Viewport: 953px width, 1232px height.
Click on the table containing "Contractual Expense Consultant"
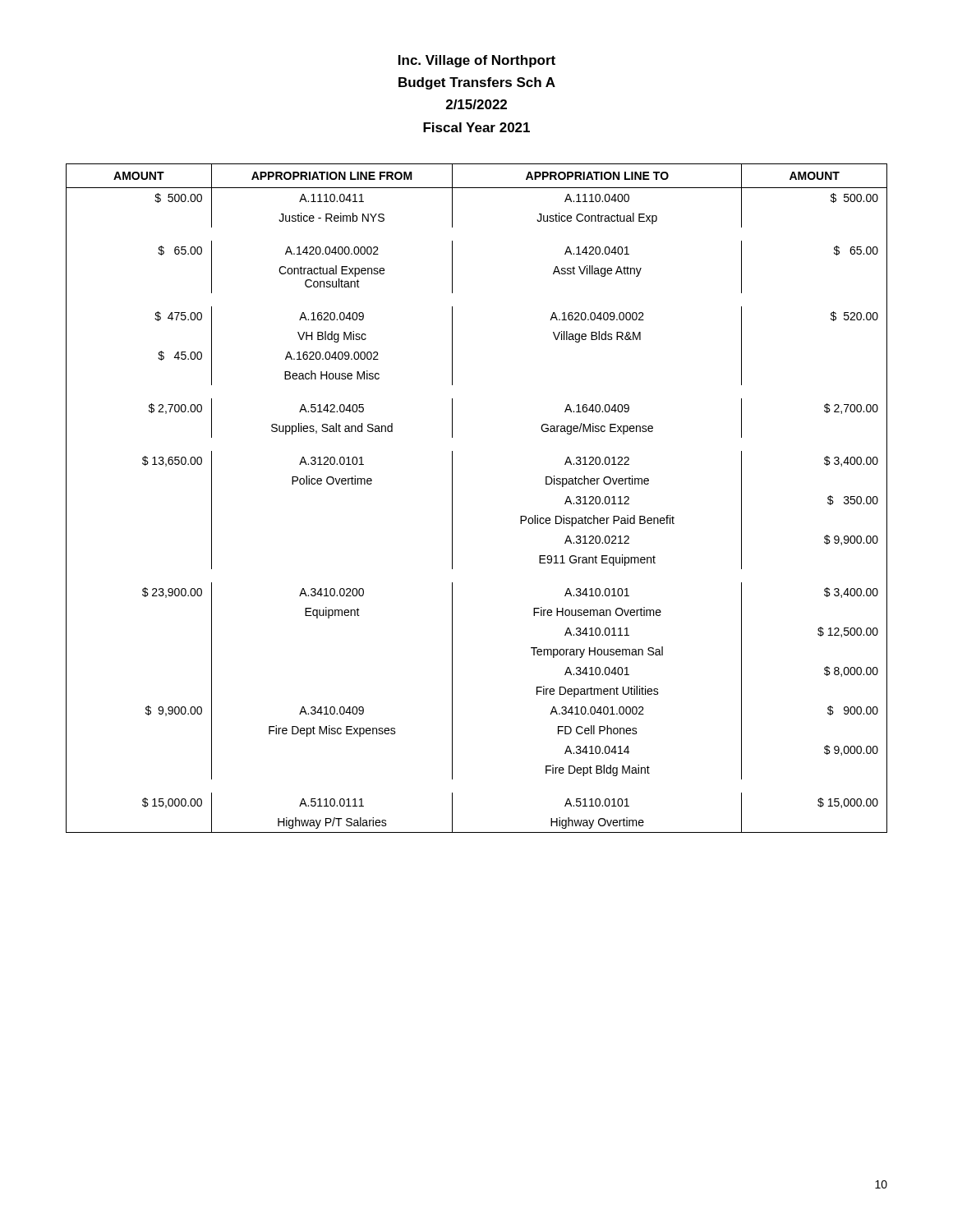(476, 498)
